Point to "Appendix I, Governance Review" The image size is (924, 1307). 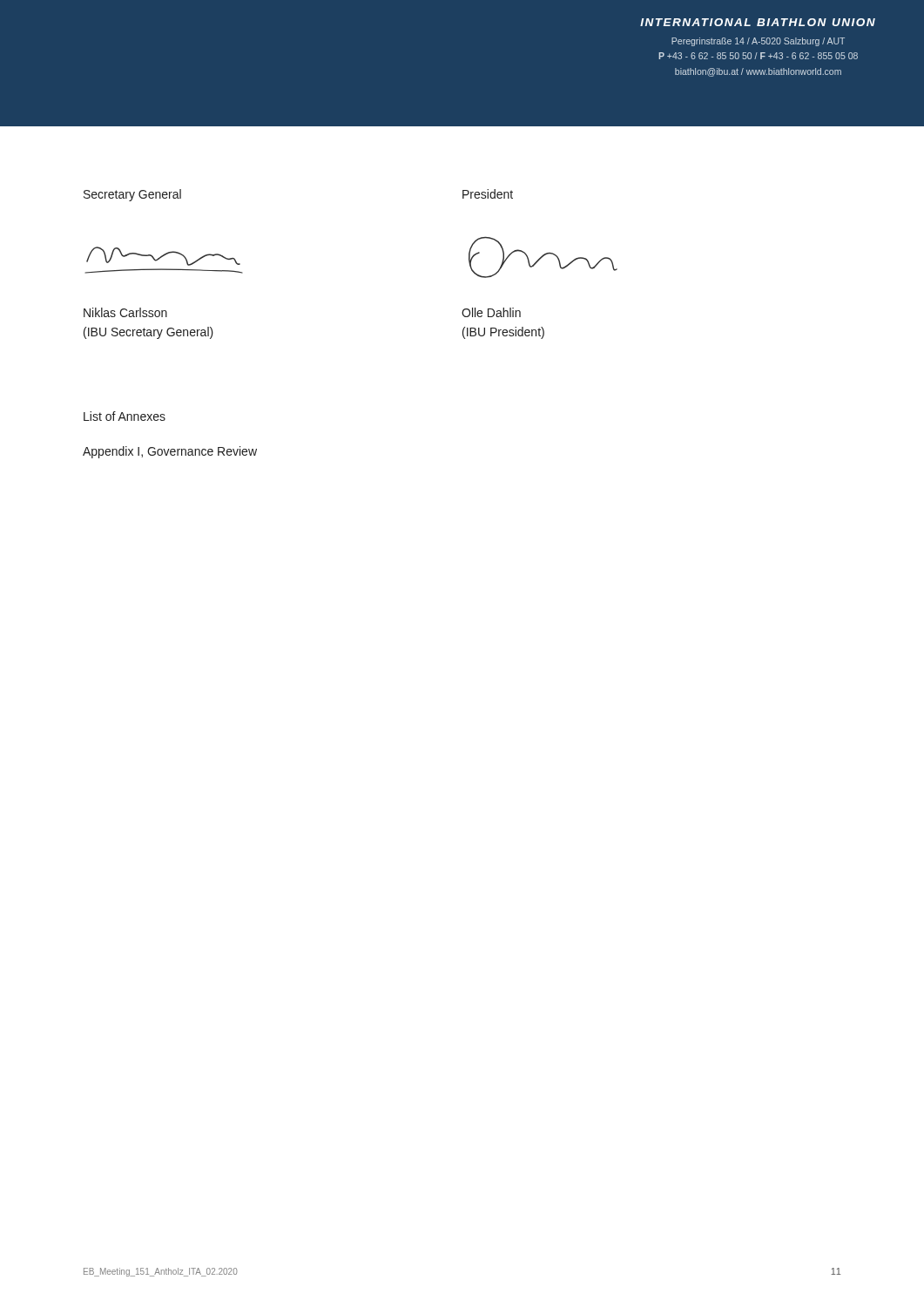(x=170, y=451)
